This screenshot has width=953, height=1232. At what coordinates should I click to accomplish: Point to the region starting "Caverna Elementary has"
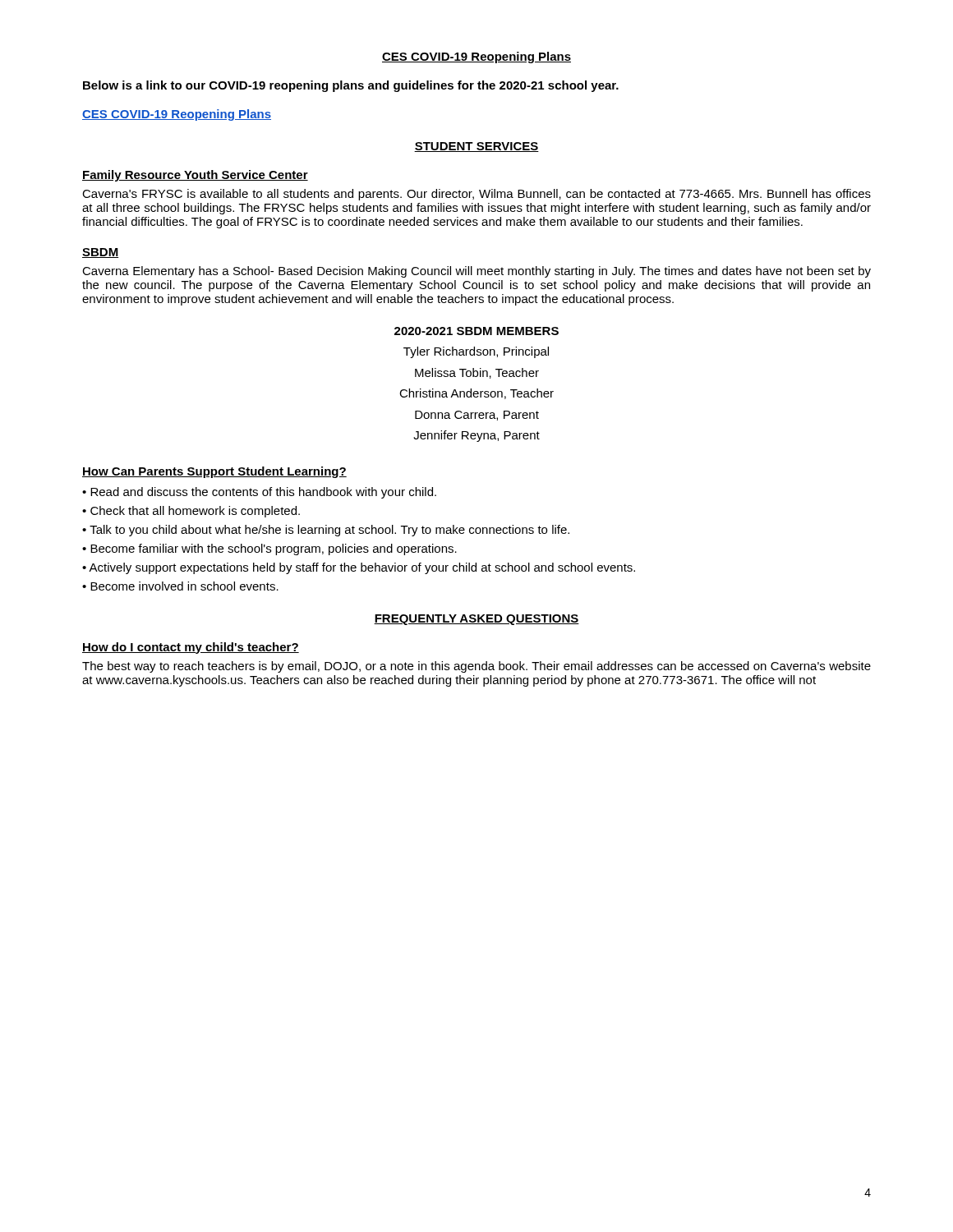[x=476, y=285]
